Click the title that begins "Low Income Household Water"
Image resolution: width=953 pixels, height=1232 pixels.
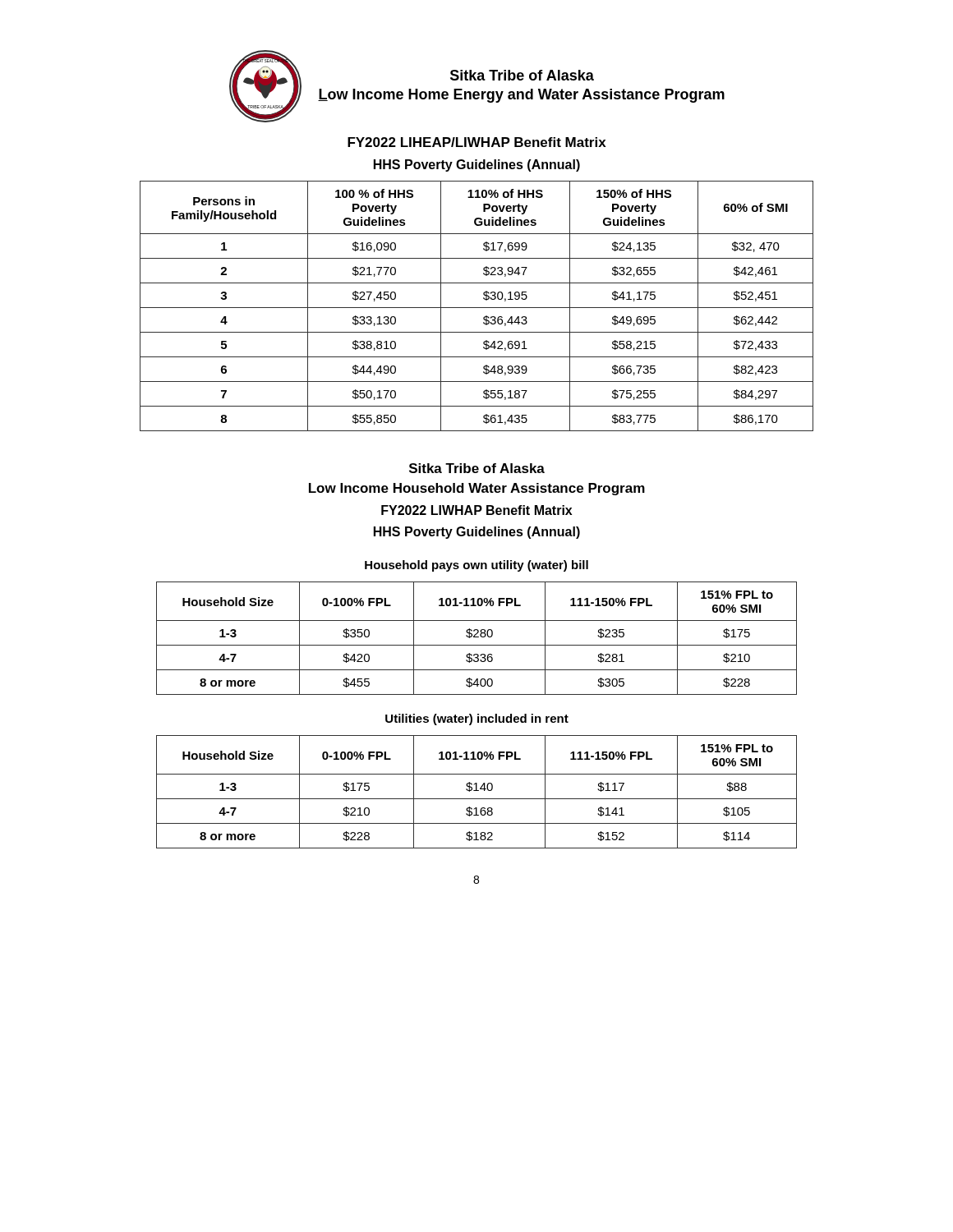pos(476,488)
